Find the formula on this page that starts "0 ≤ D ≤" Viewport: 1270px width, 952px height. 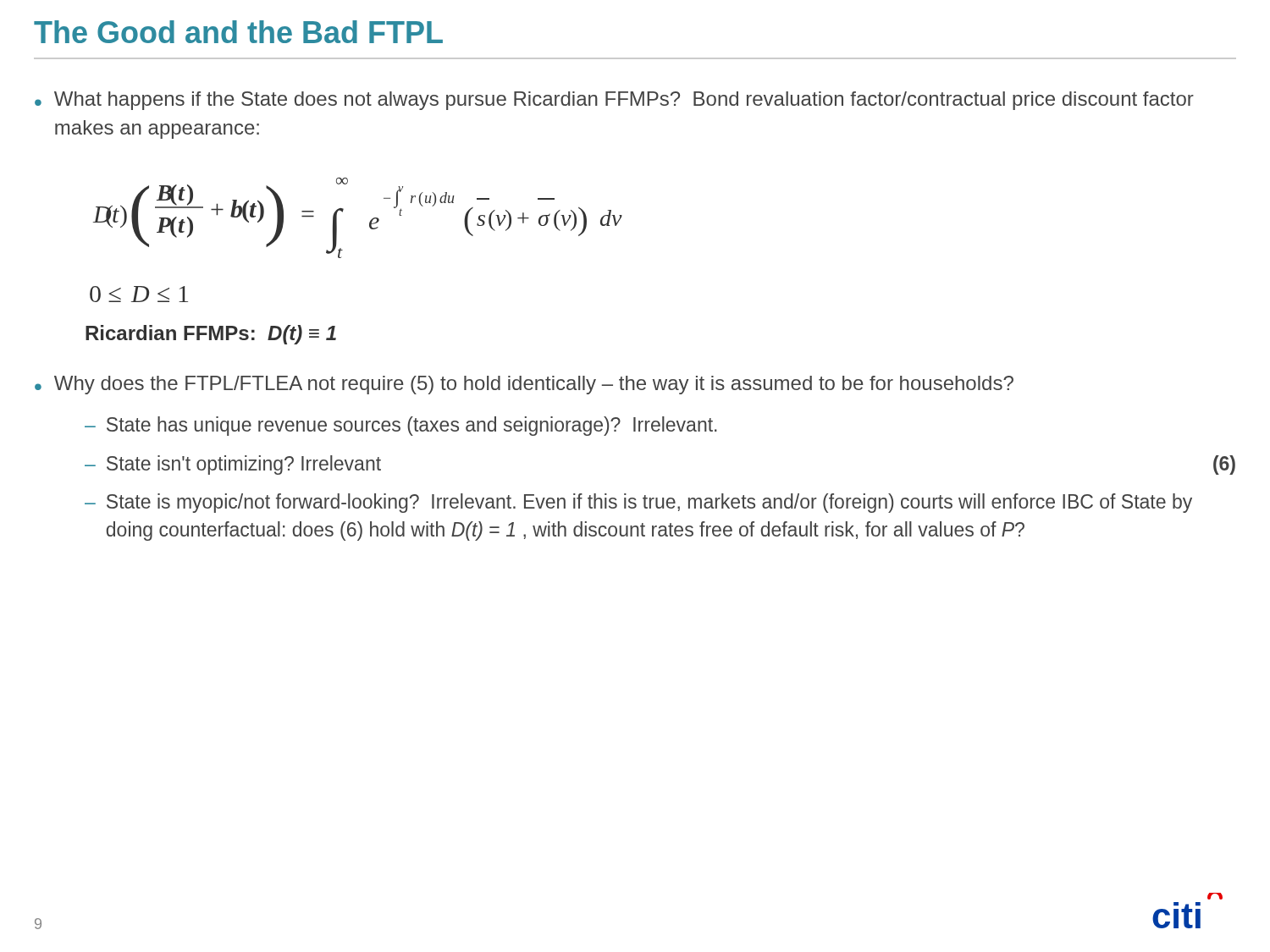(161, 291)
